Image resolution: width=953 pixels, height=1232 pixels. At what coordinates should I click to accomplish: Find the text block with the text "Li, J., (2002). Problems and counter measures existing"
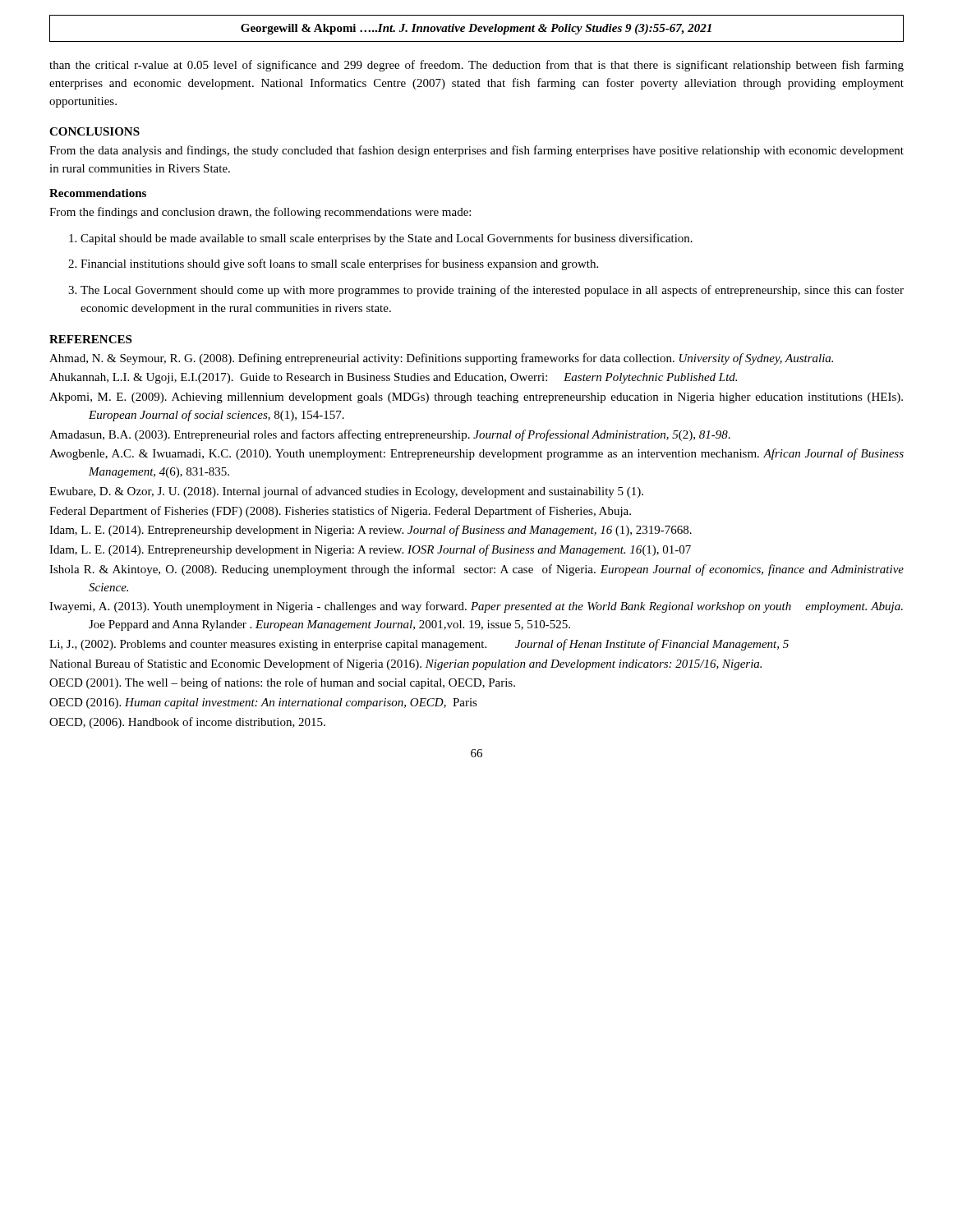pos(419,644)
